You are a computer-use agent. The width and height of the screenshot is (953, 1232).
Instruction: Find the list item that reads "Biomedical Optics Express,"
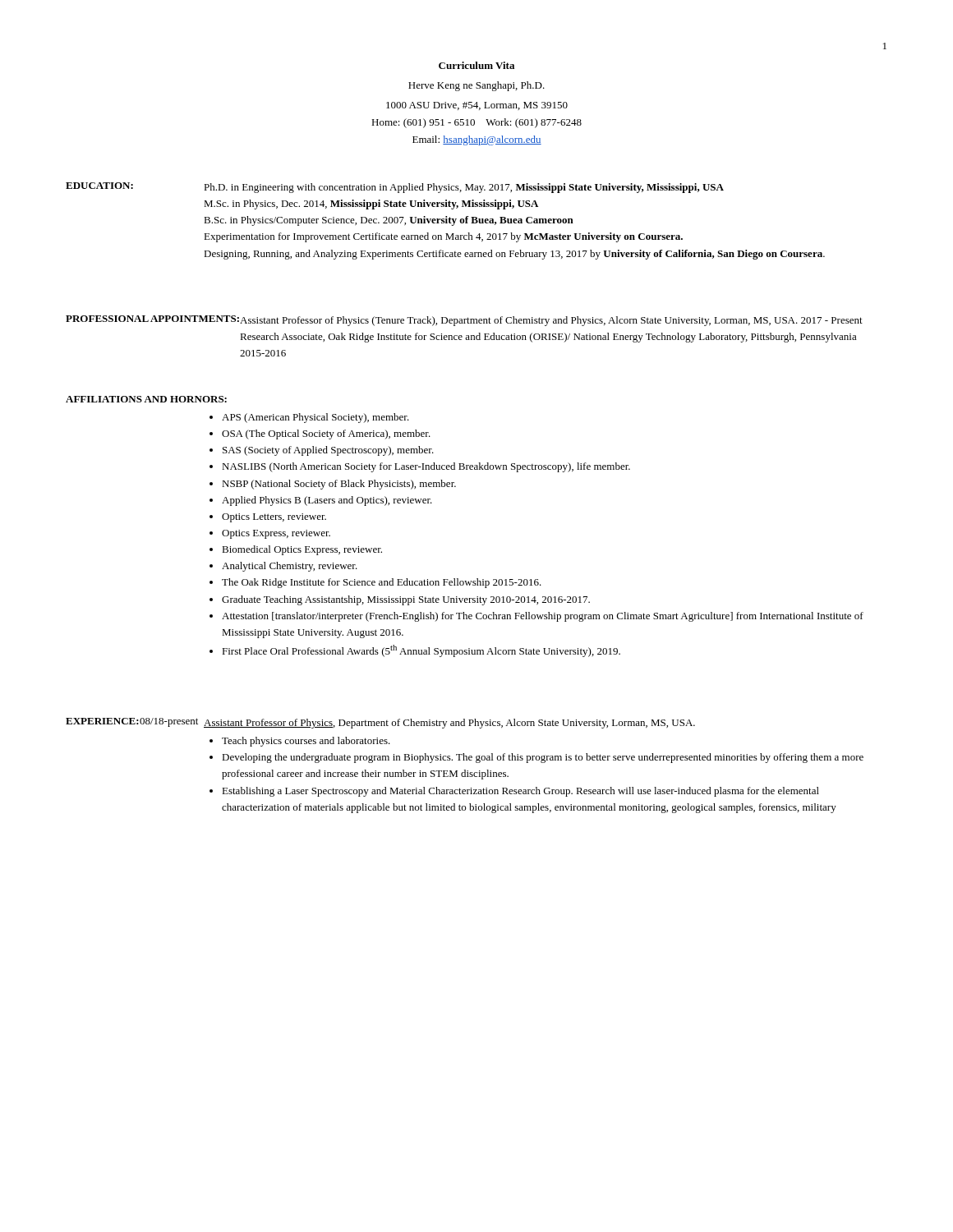pos(302,549)
